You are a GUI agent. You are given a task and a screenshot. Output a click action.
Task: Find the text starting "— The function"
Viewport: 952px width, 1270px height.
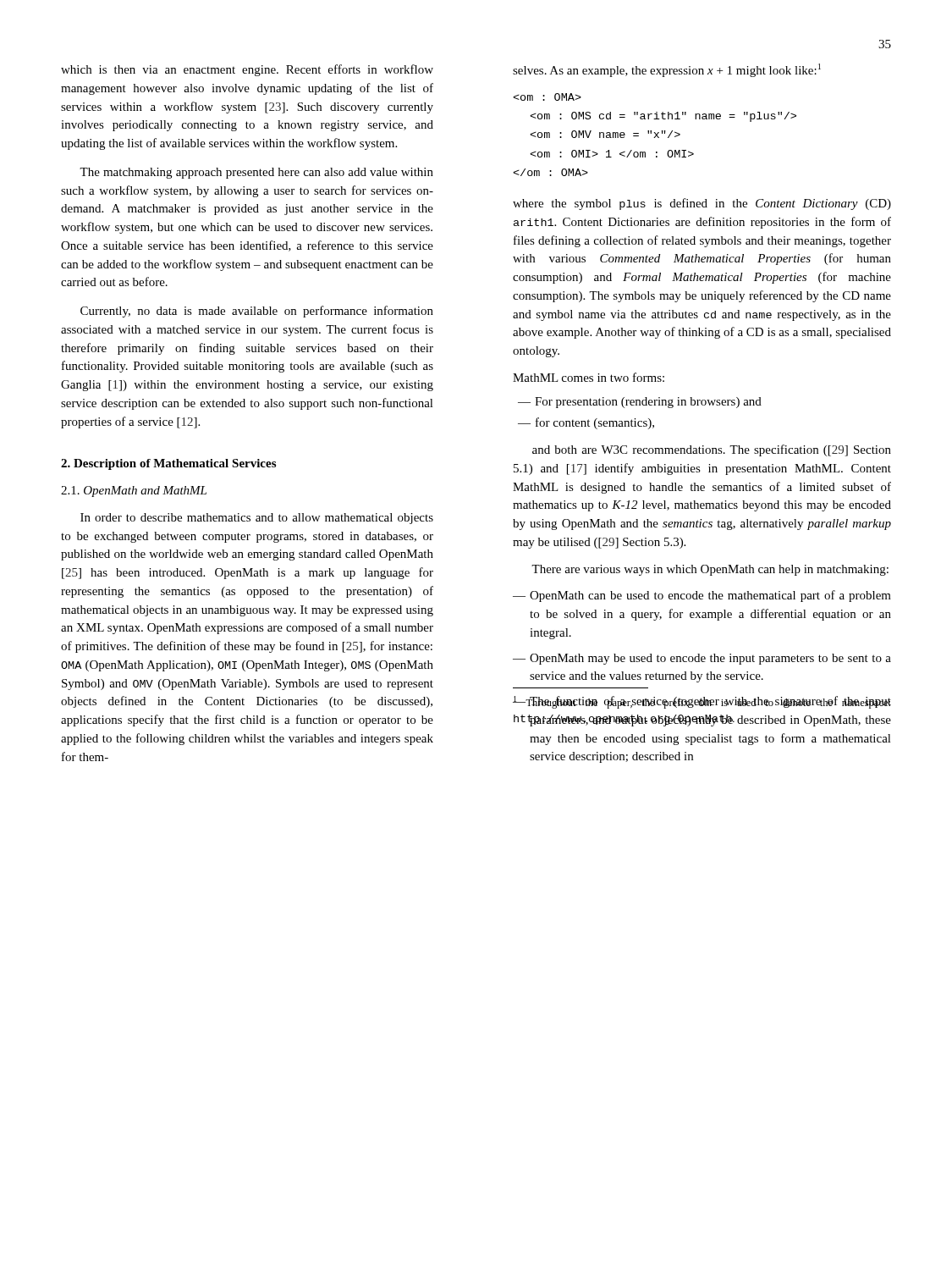tap(702, 729)
